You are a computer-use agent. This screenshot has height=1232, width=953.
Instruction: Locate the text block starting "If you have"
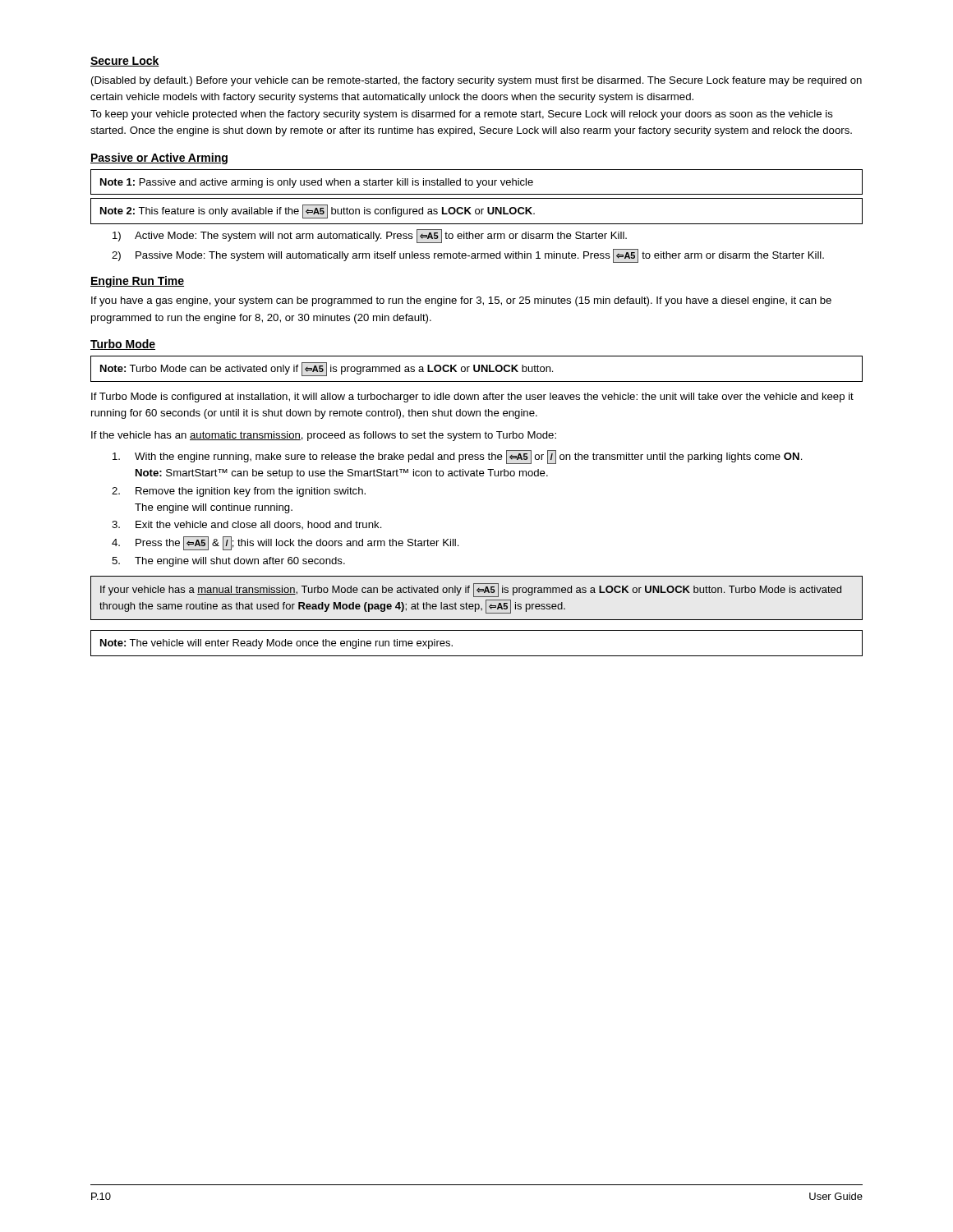(x=461, y=309)
